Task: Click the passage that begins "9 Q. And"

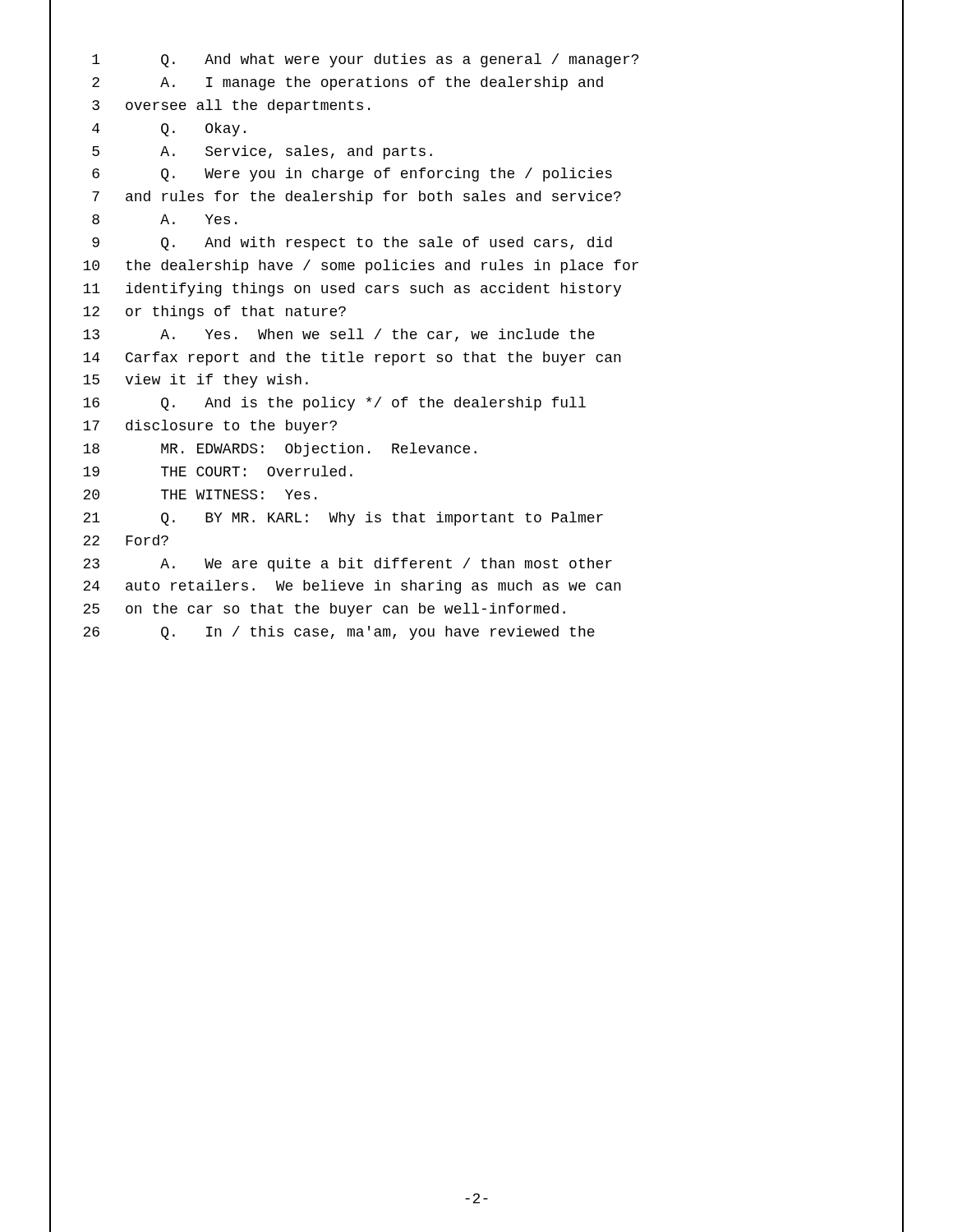Action: click(x=476, y=244)
